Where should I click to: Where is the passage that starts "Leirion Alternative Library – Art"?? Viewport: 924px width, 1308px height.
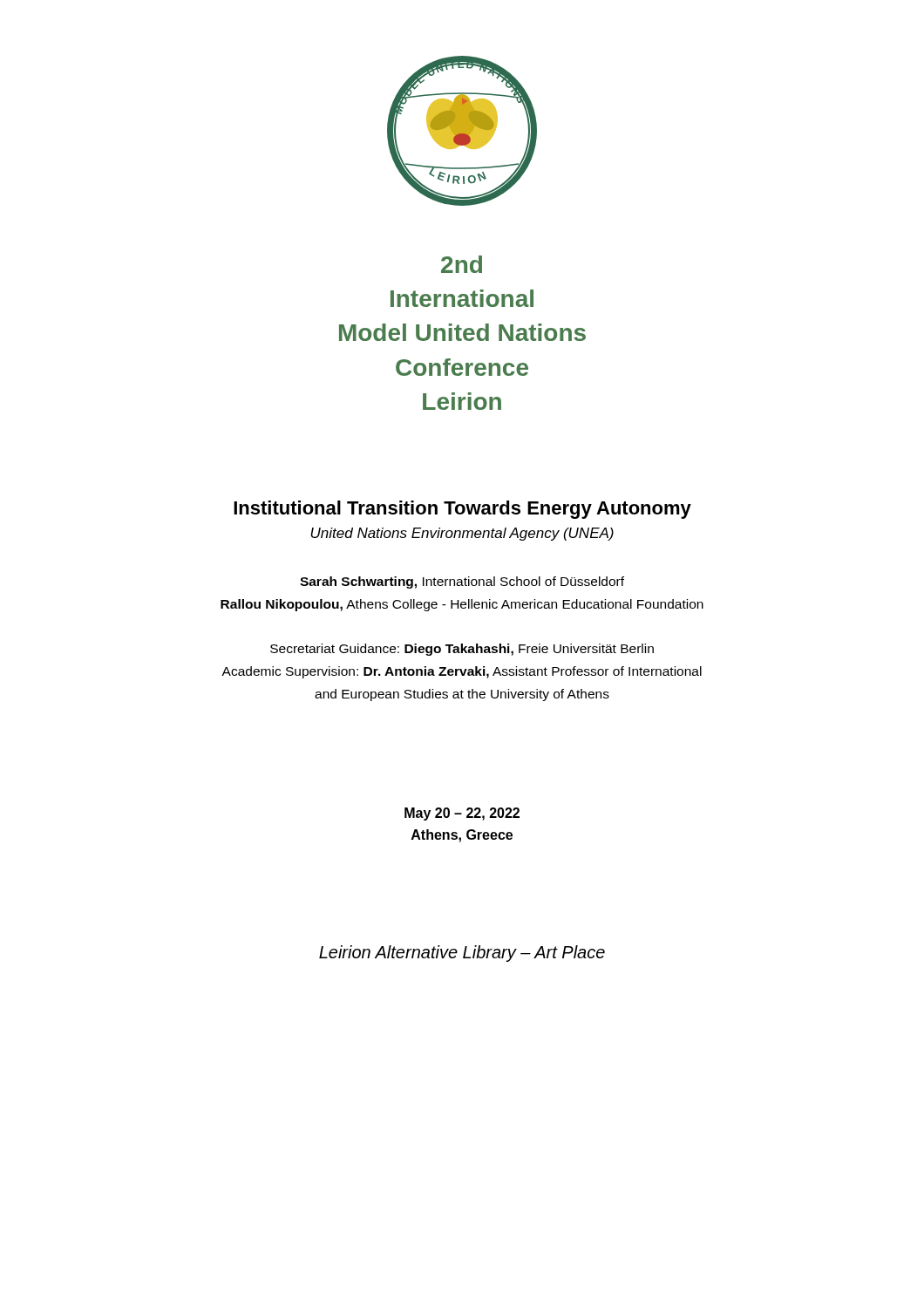tap(462, 952)
